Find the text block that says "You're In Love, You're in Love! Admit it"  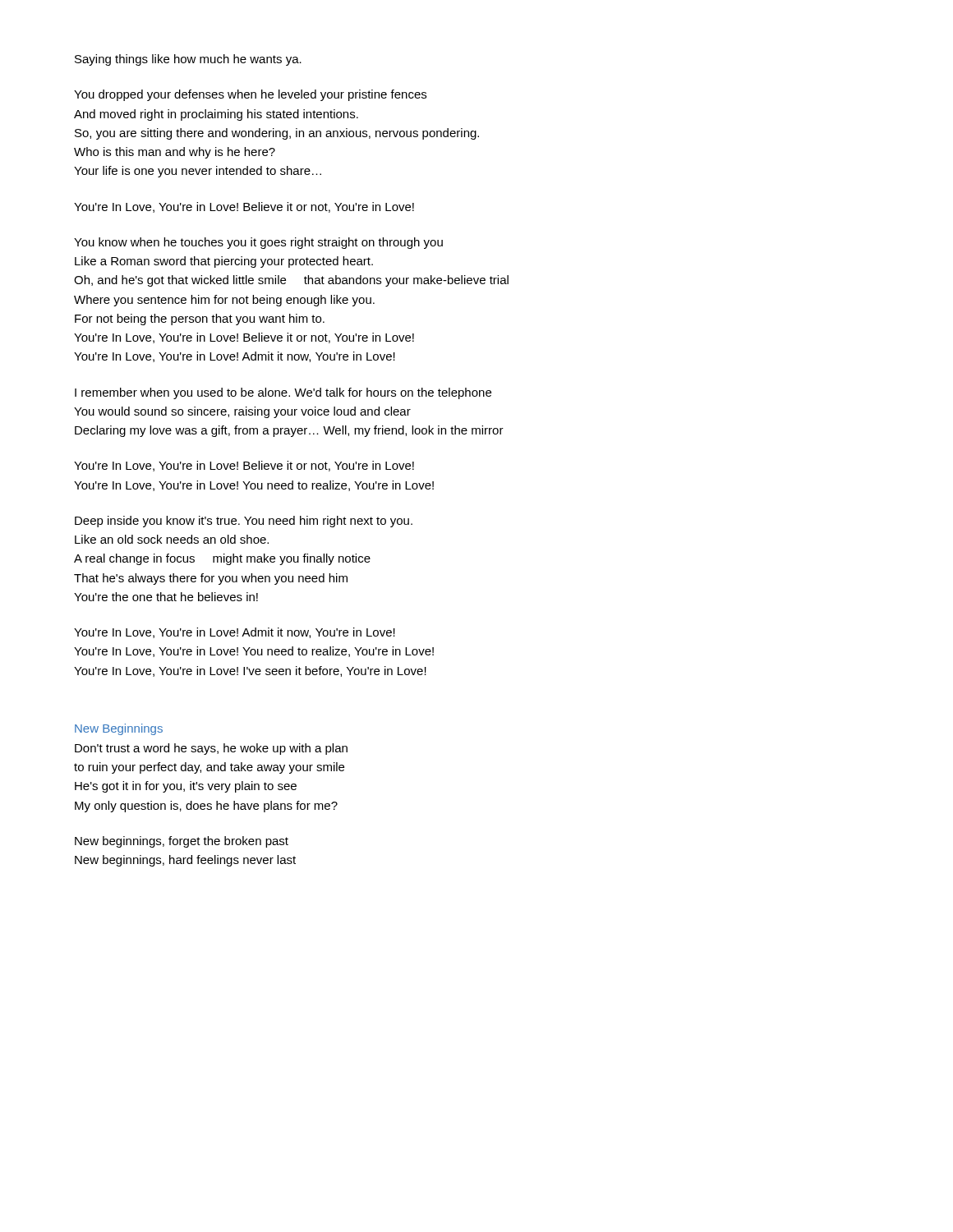[254, 651]
